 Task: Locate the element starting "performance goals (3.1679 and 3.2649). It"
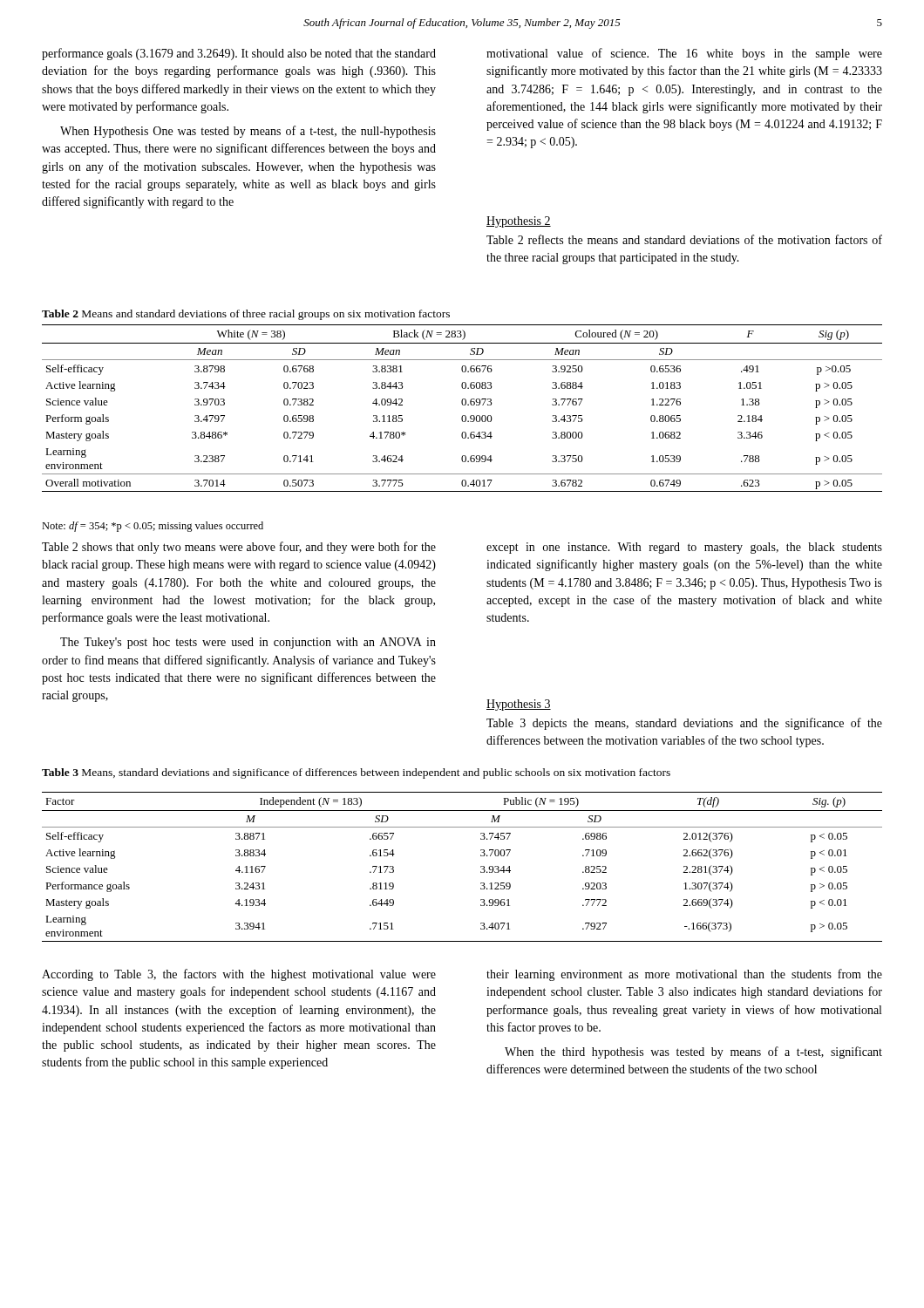(239, 129)
